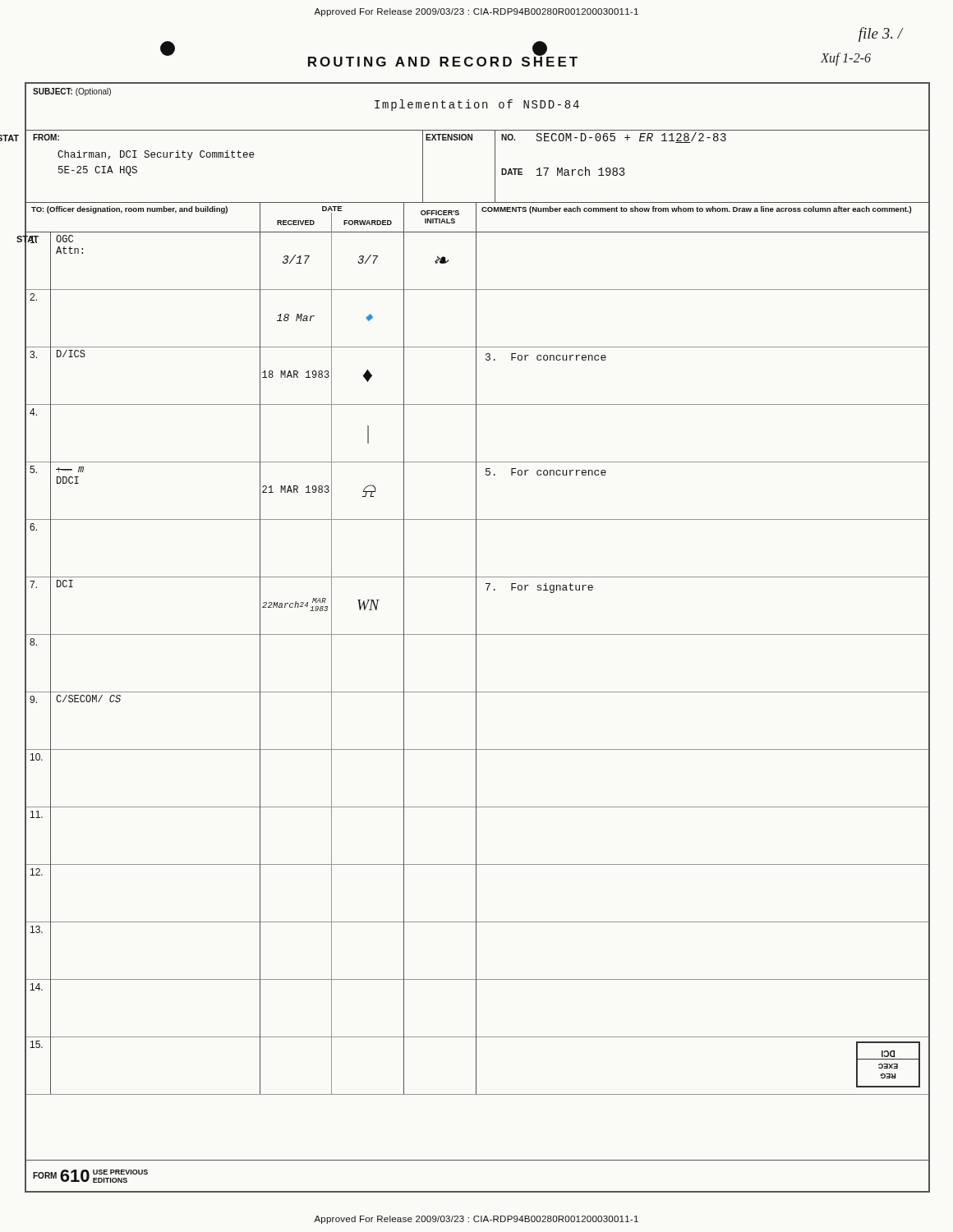Where does it say "Chairman, DCI Security Committee5E-25 CIA HQS"?
Image resolution: width=953 pixels, height=1232 pixels.
[156, 163]
